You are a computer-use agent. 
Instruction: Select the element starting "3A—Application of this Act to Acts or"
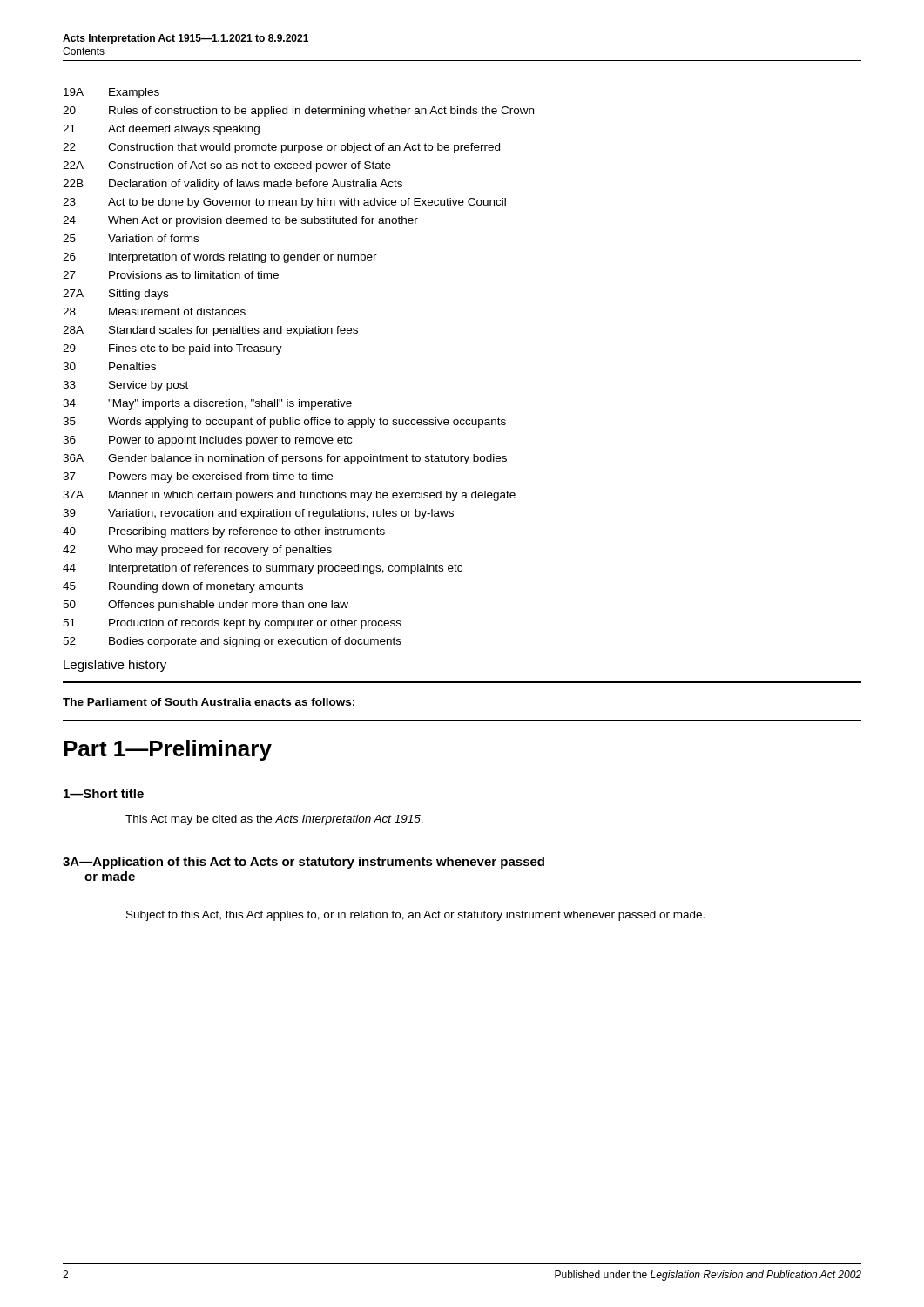point(304,869)
